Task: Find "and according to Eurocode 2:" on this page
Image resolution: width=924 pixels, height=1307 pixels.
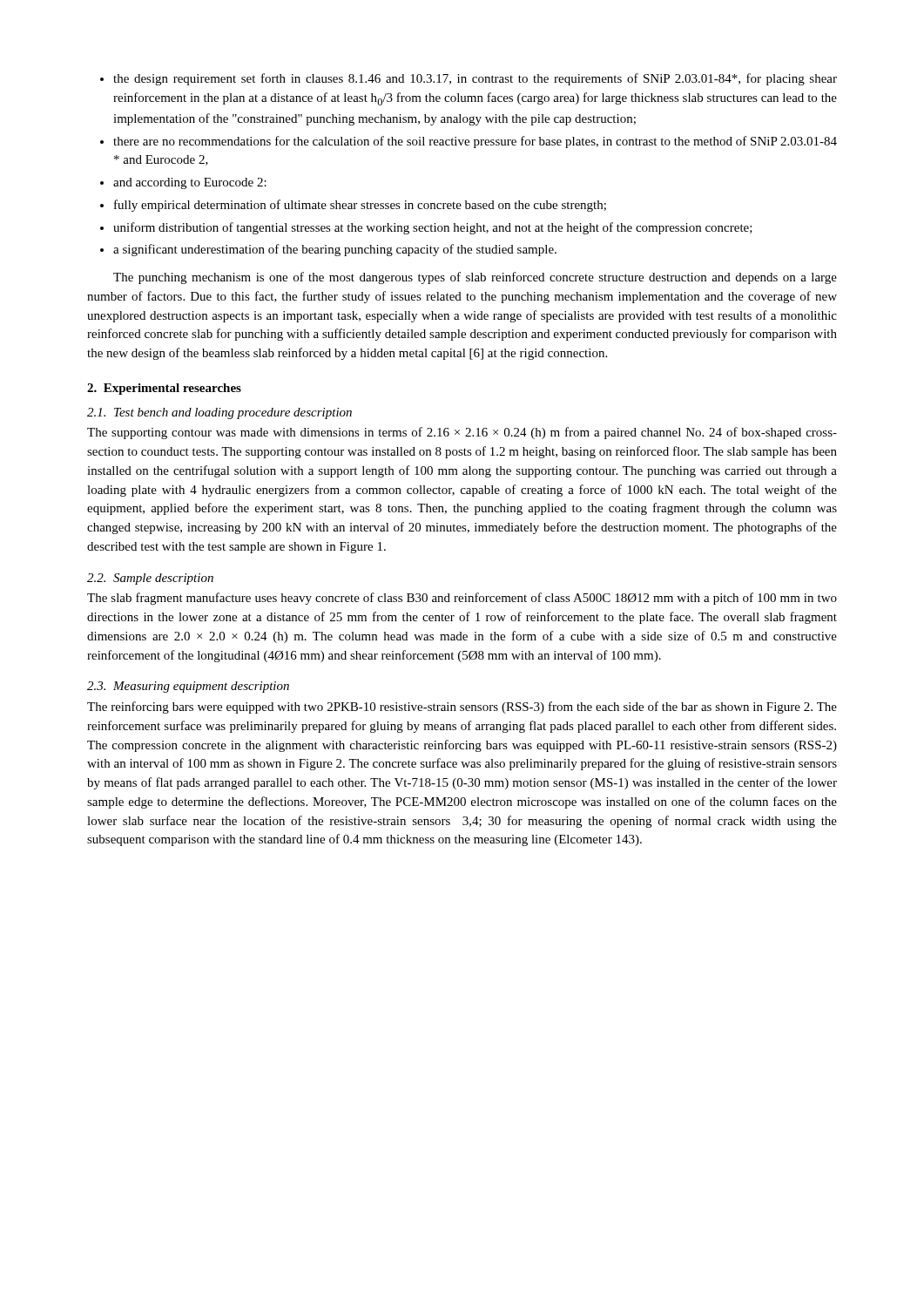Action: coord(190,183)
